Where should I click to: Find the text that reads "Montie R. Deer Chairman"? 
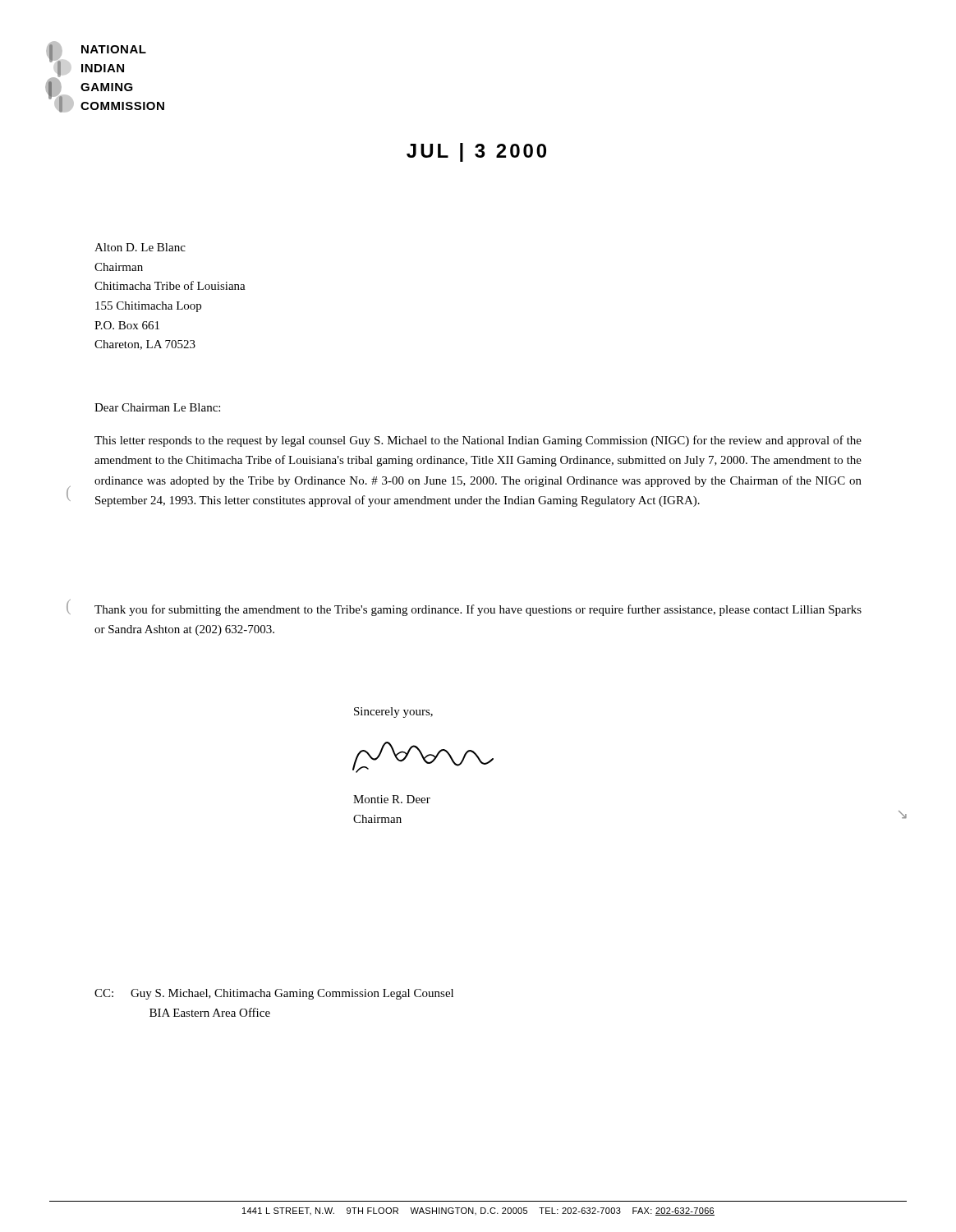click(392, 809)
